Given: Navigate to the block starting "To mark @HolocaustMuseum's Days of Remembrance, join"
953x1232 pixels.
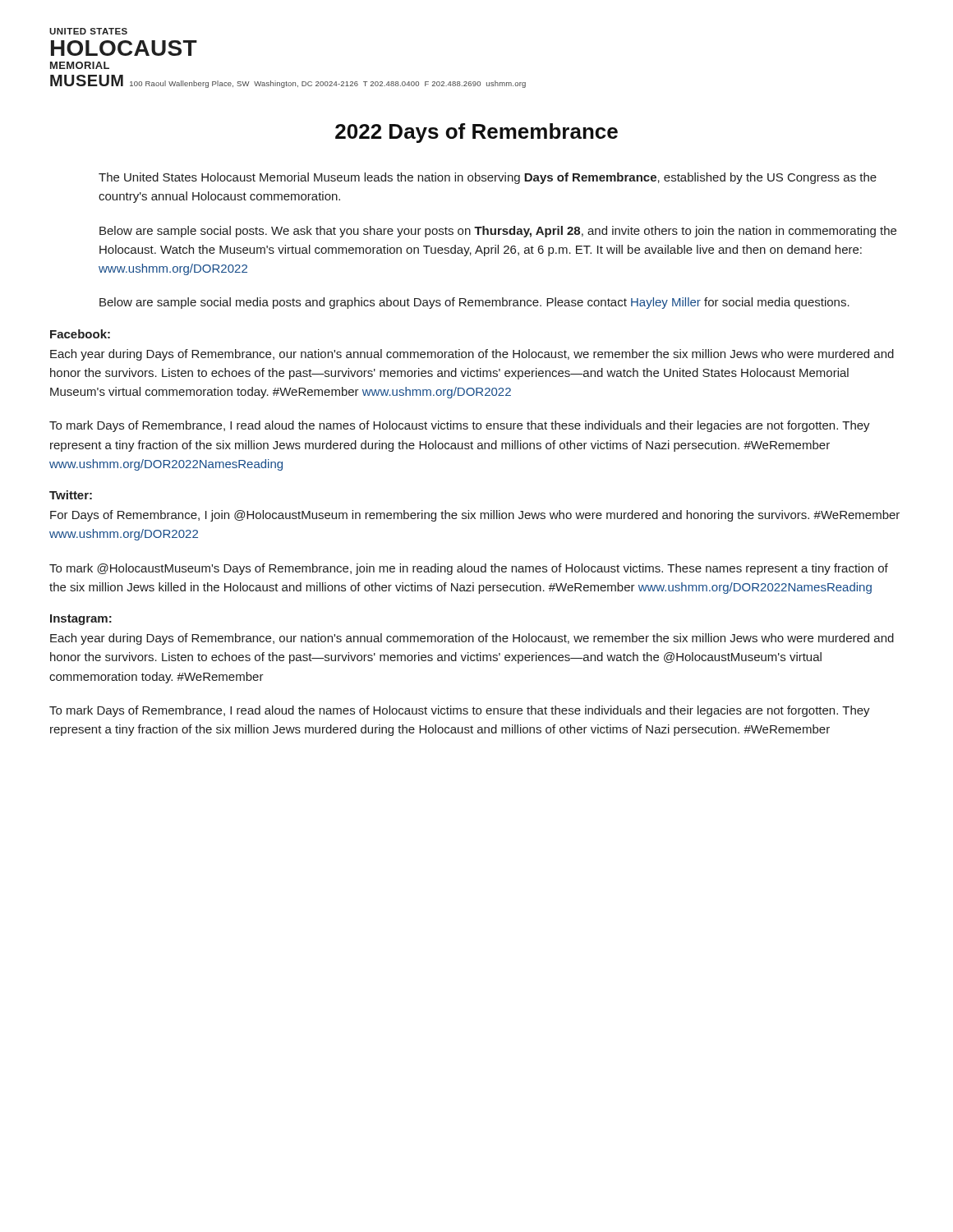Looking at the screenshot, I should 469,577.
